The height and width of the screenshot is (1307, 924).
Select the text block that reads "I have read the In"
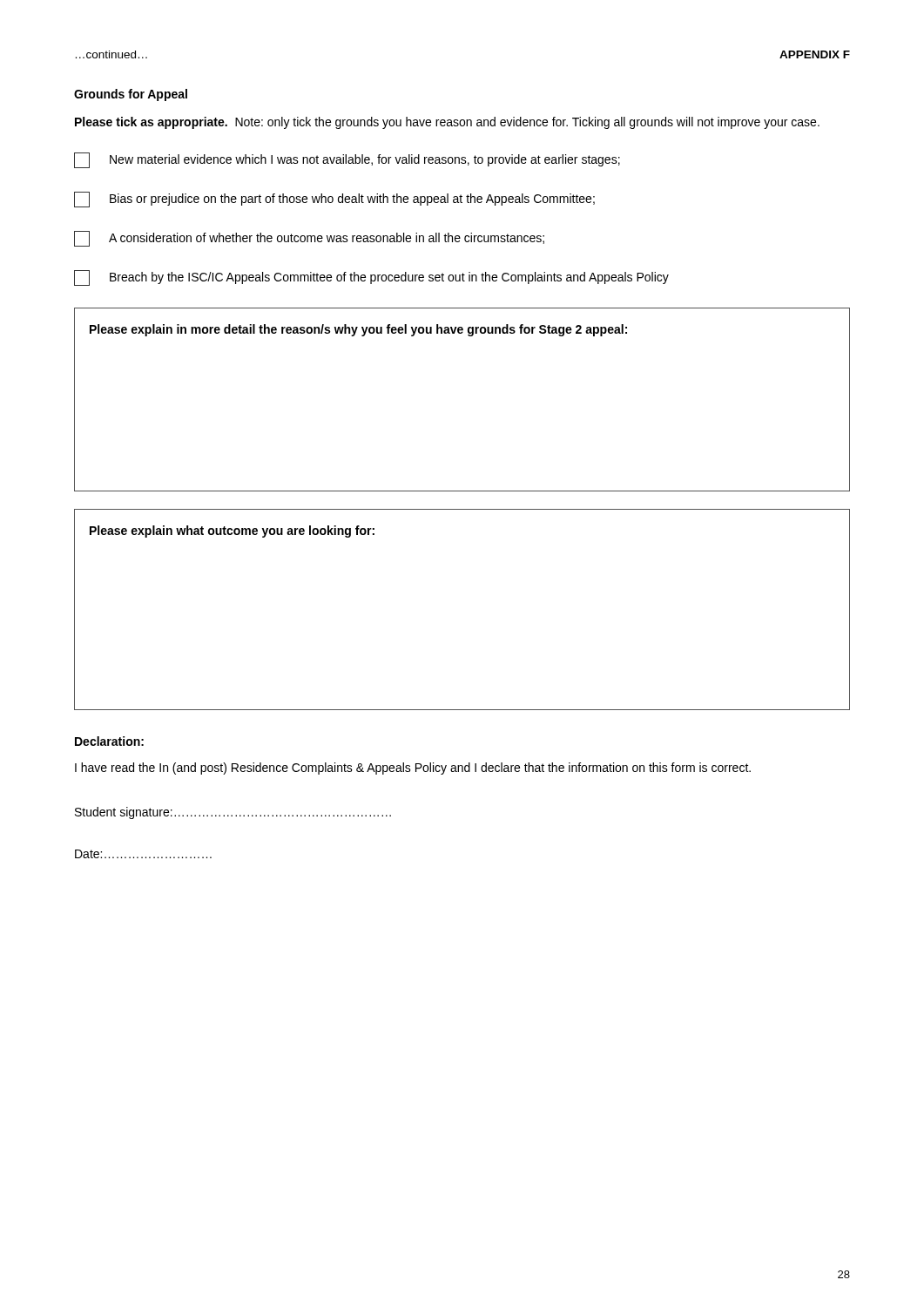(413, 768)
